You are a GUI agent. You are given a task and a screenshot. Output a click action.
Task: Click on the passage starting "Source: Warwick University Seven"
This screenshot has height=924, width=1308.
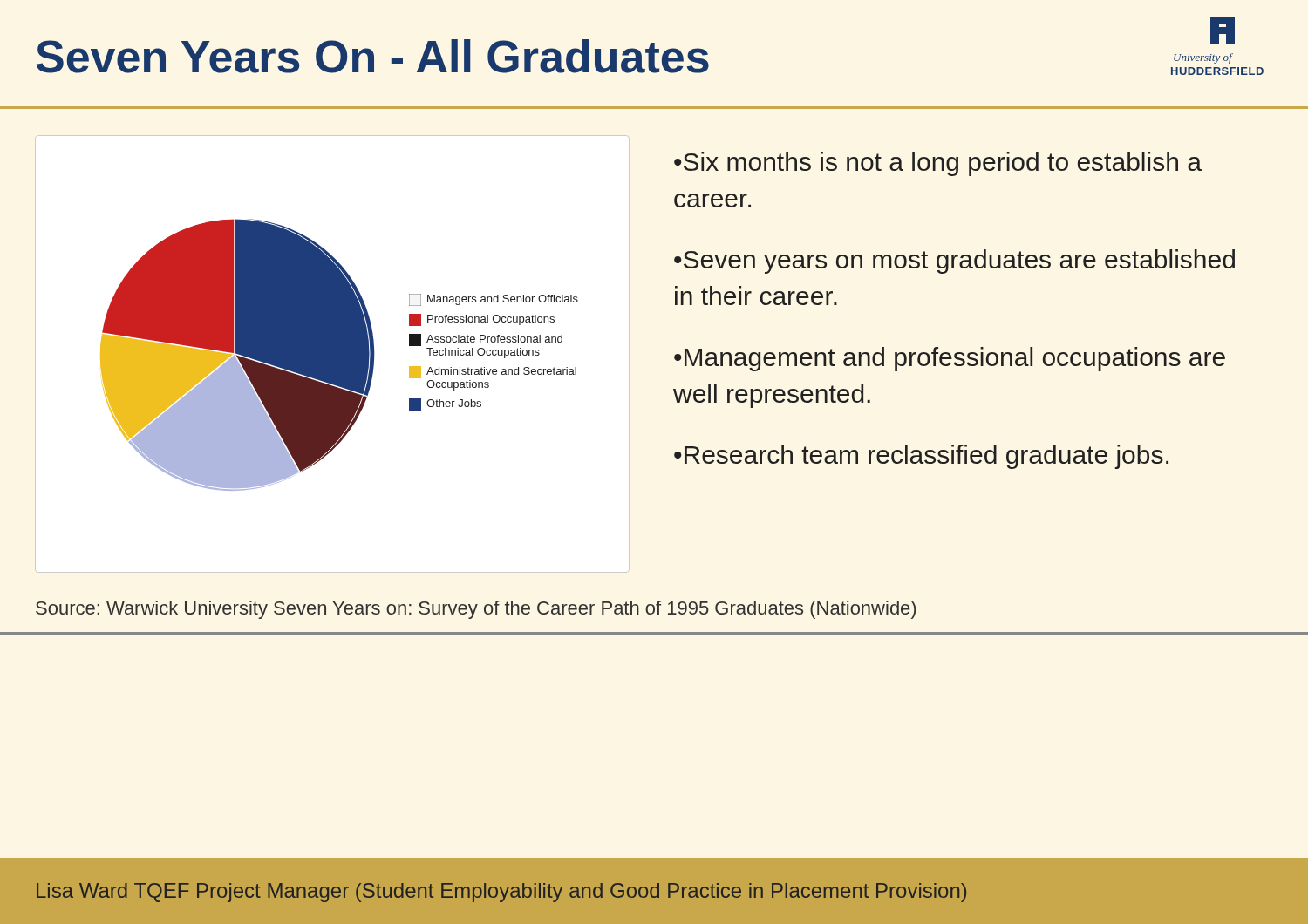[476, 608]
